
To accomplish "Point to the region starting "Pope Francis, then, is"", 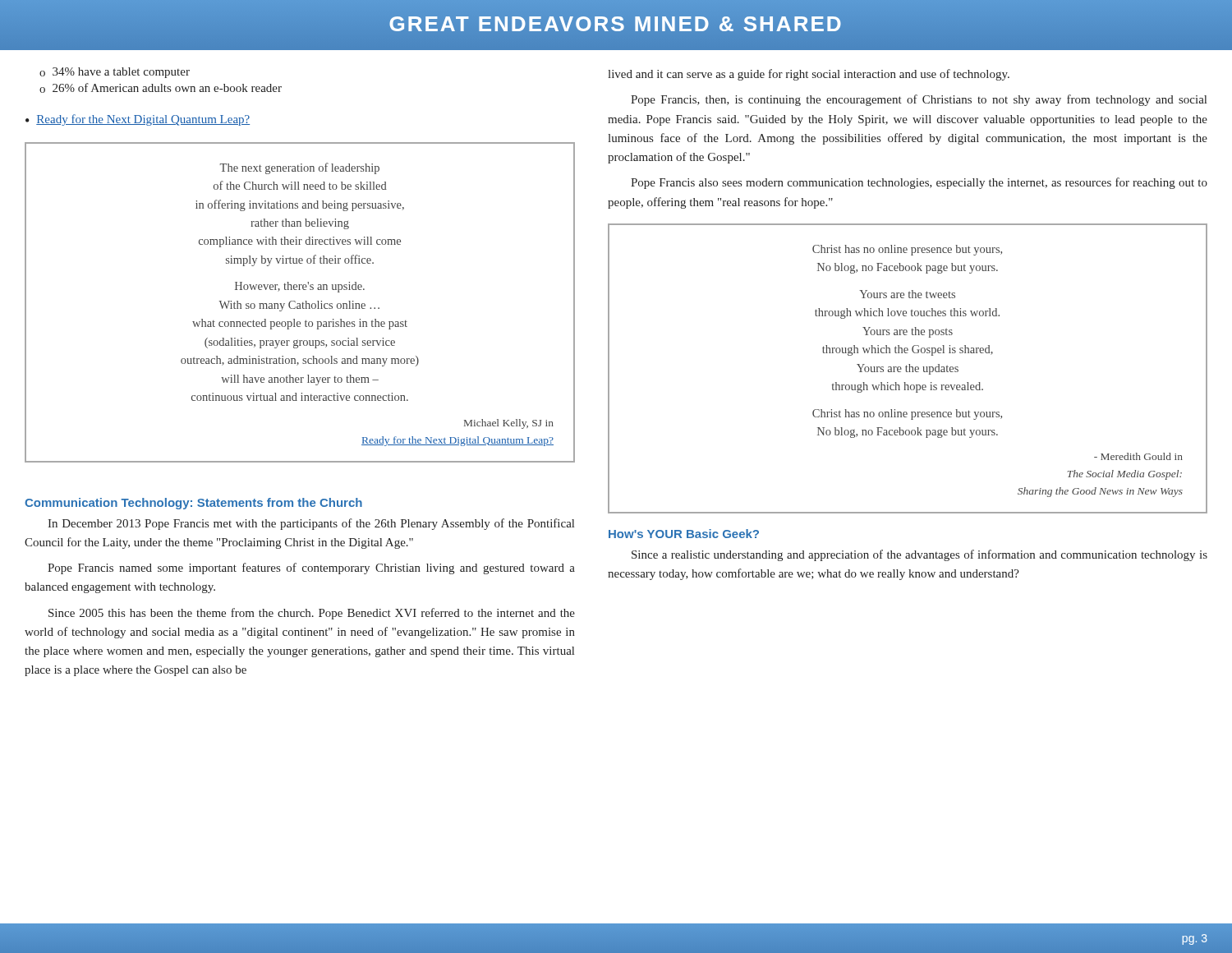I will pos(908,128).
